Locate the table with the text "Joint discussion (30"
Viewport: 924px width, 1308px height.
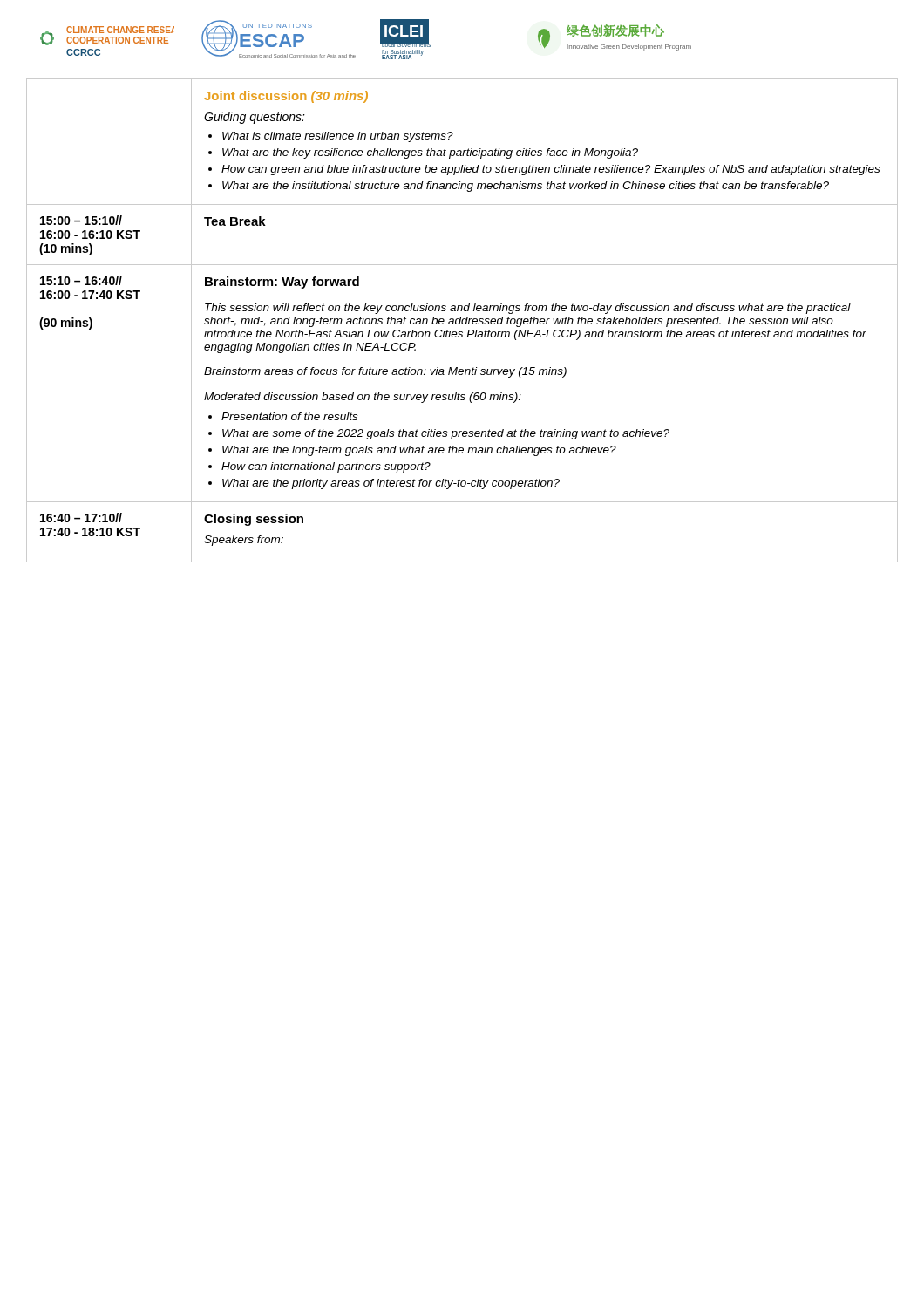click(x=462, y=325)
